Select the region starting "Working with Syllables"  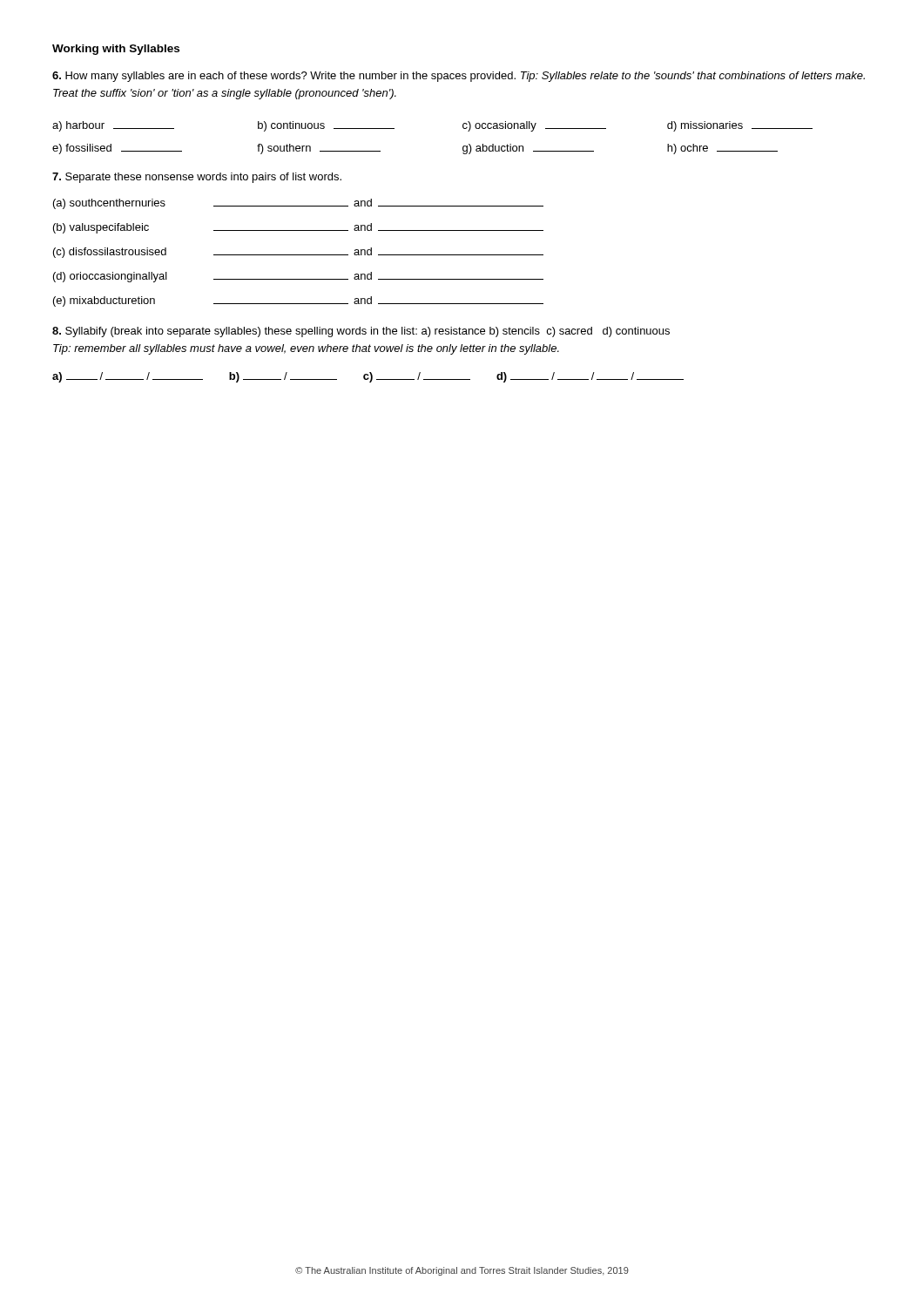click(116, 48)
